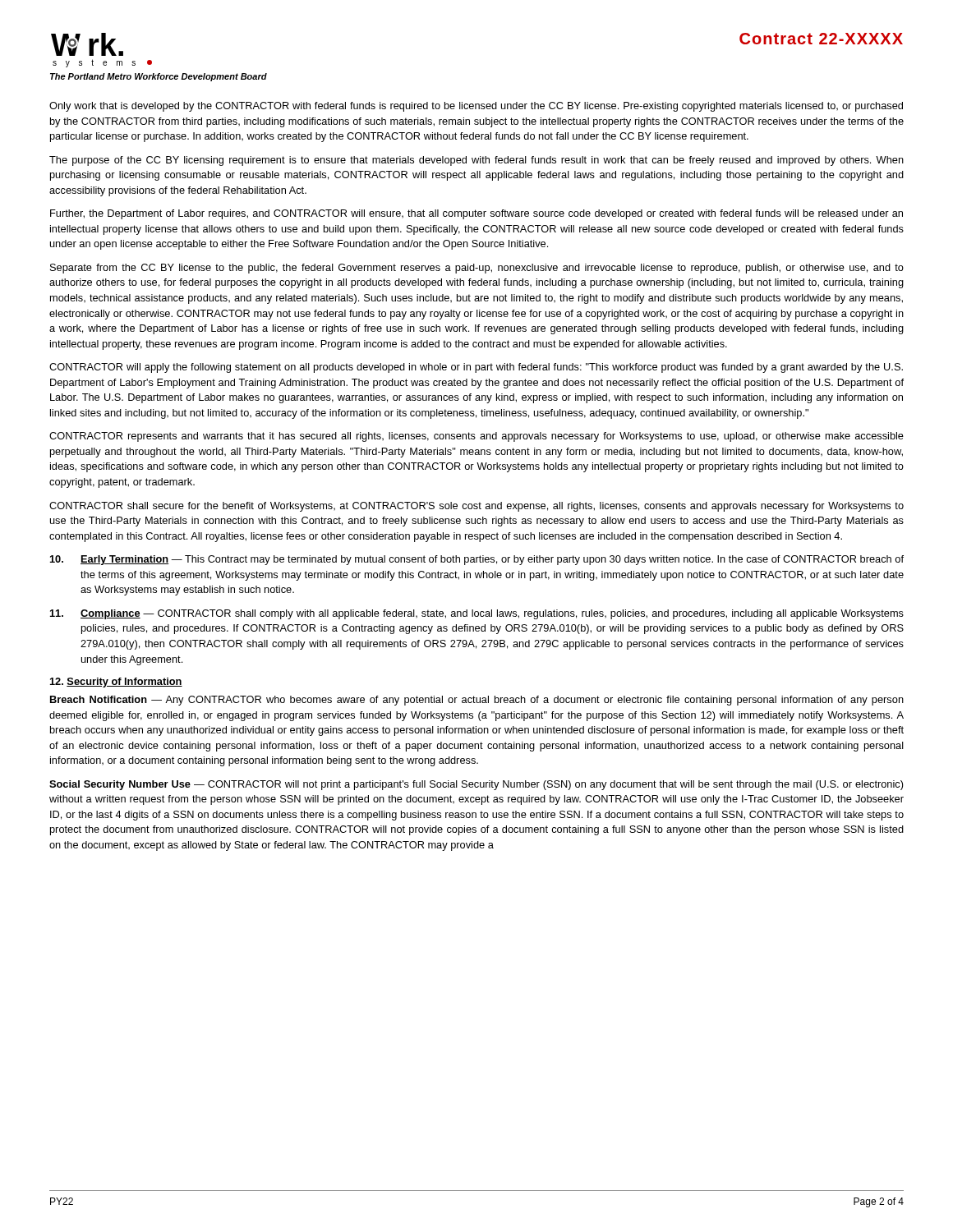Click on the element starting "The purpose of"
The image size is (953, 1232).
(x=476, y=175)
